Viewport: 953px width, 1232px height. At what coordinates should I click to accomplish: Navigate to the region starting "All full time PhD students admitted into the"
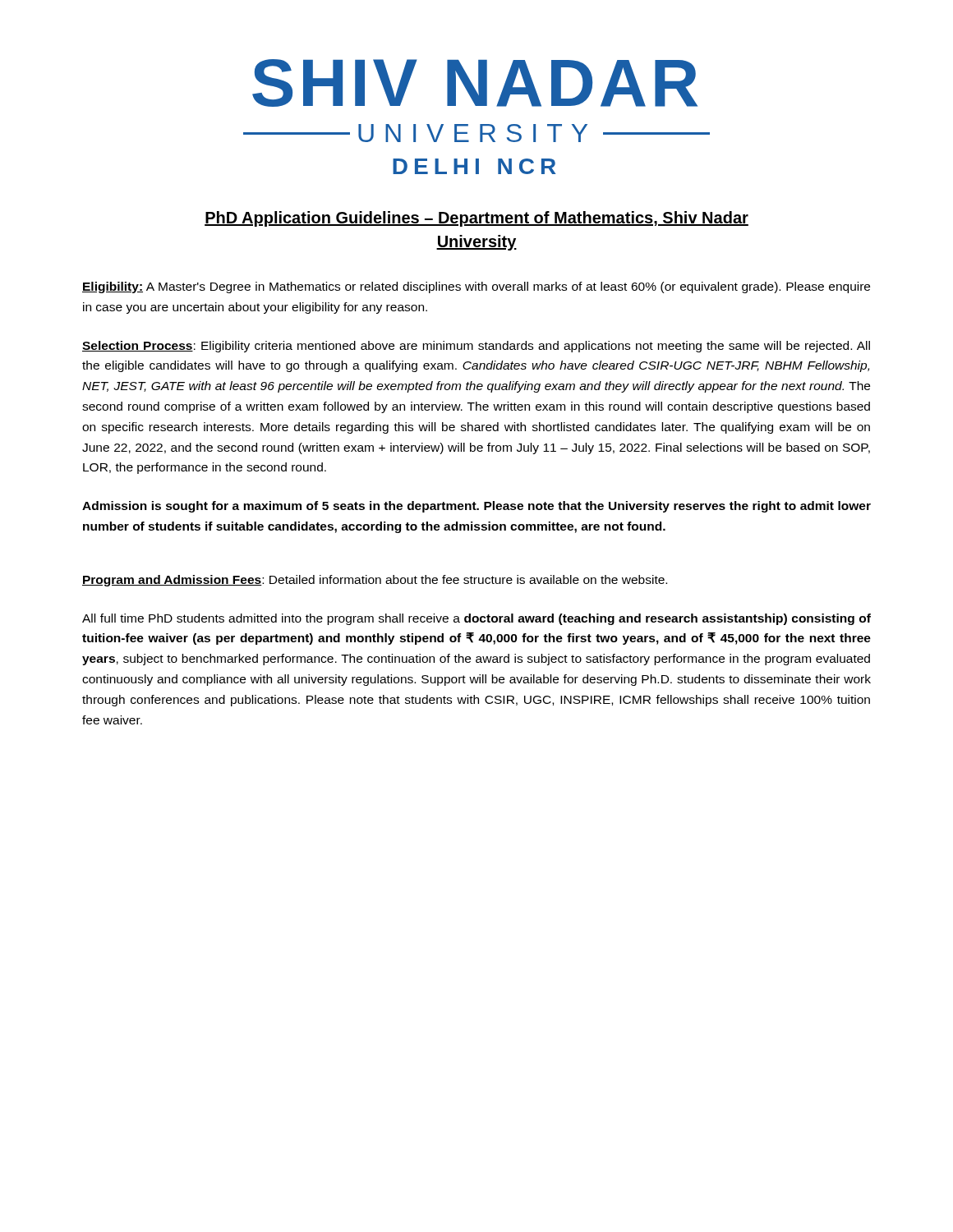pos(476,669)
